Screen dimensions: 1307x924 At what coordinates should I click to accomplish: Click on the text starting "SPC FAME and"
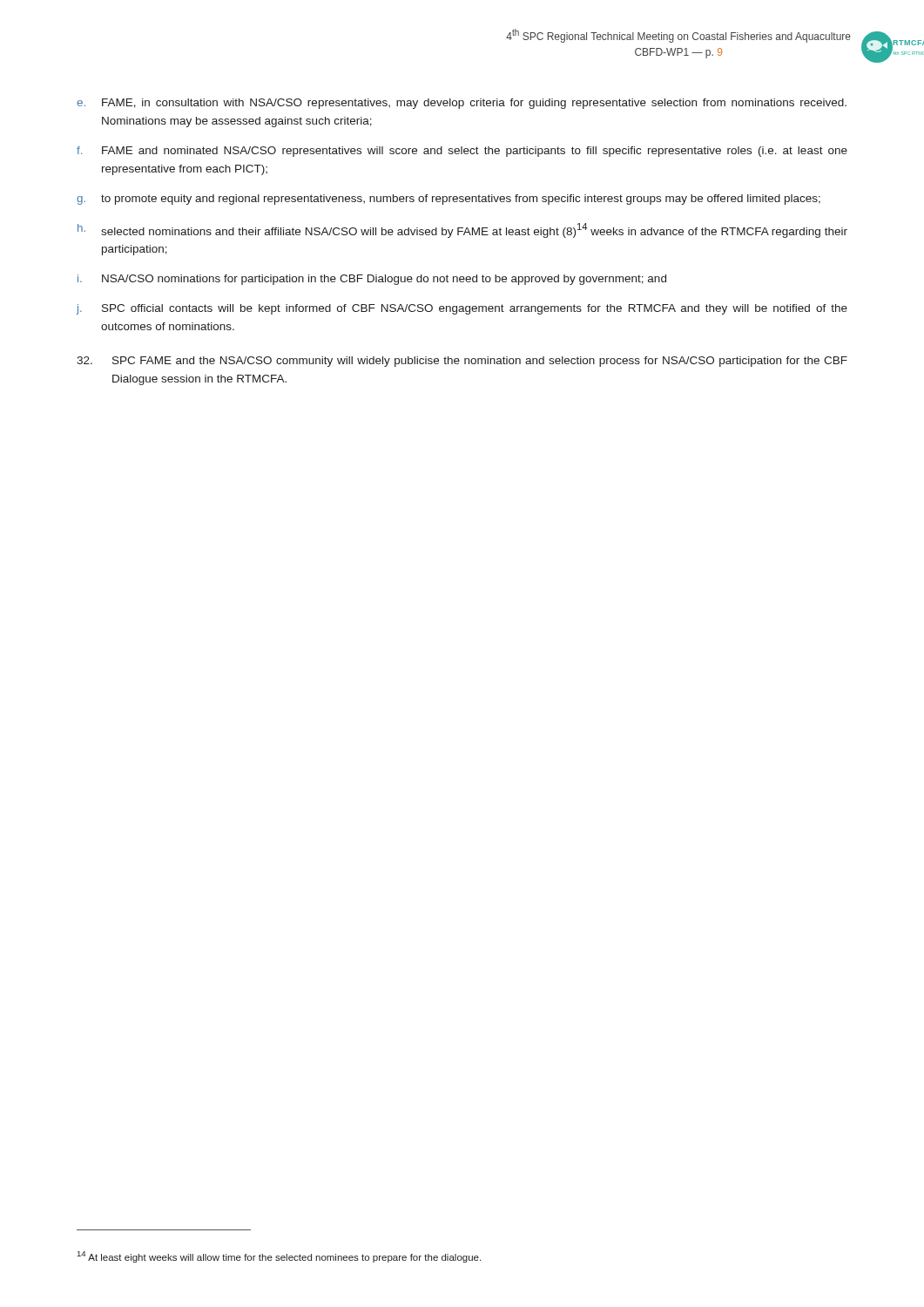coord(462,370)
